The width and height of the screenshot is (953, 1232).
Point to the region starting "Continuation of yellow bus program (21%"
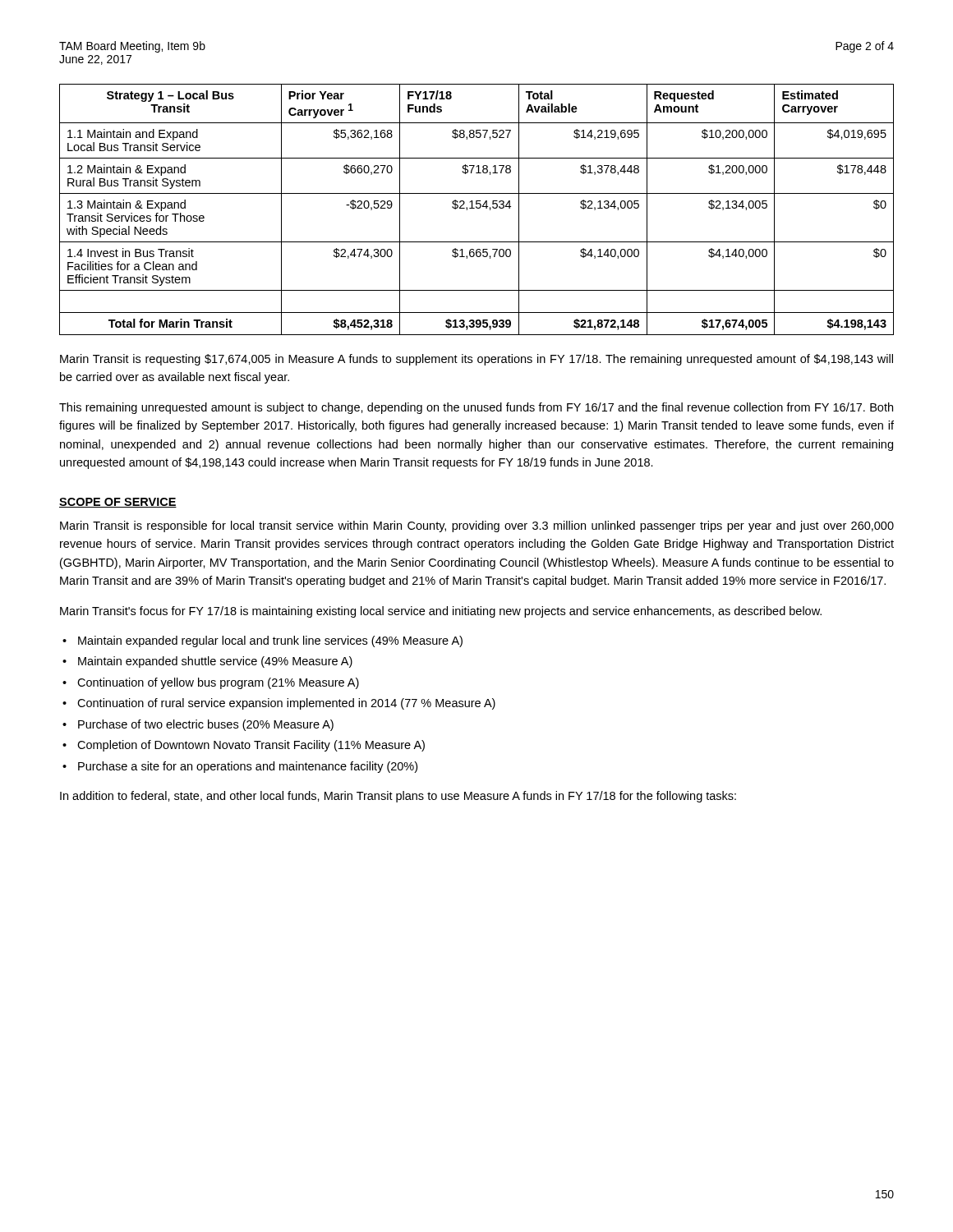(x=218, y=682)
